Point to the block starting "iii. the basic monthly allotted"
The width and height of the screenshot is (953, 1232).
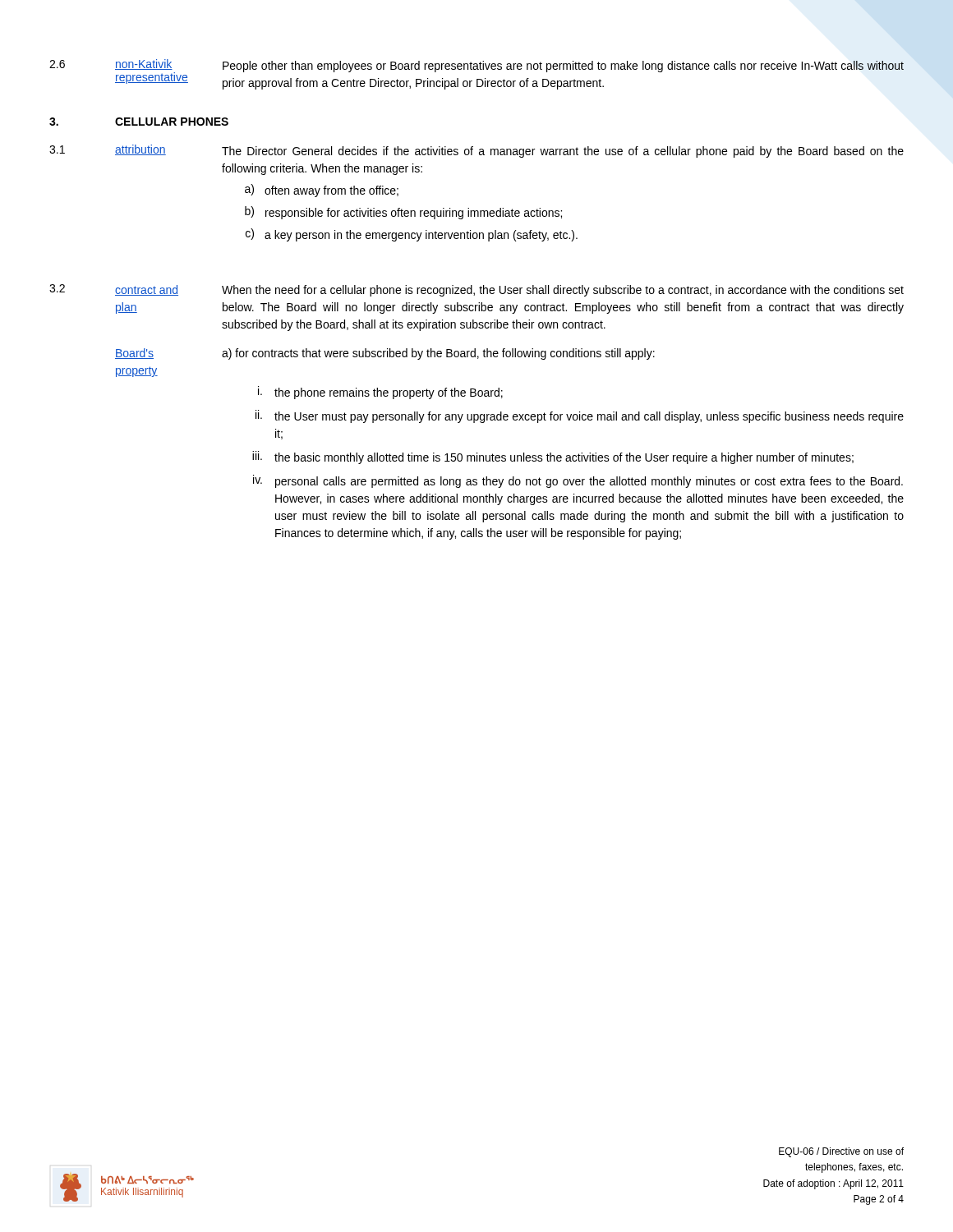point(563,458)
